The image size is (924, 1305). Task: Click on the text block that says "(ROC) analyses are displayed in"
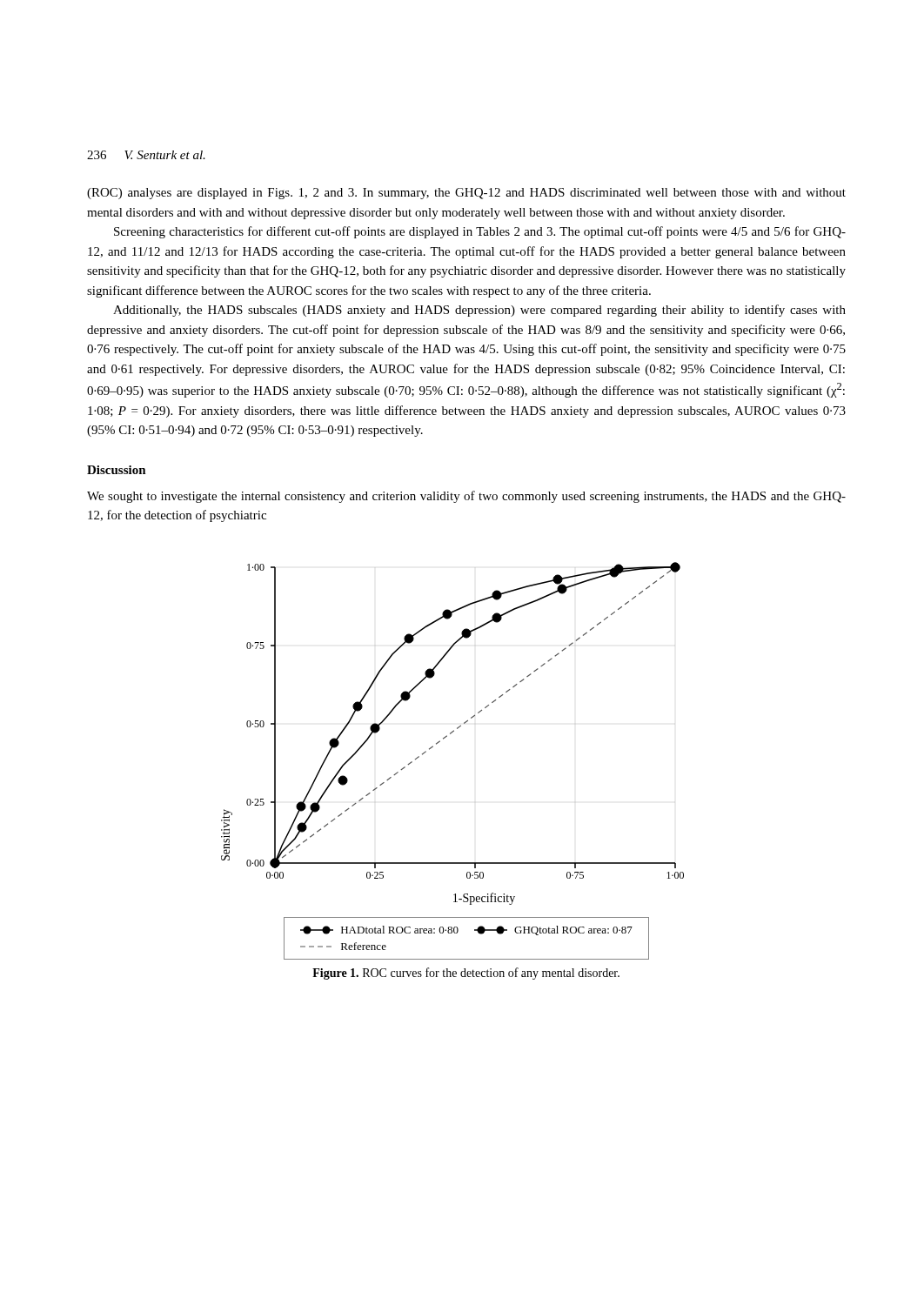(466, 202)
